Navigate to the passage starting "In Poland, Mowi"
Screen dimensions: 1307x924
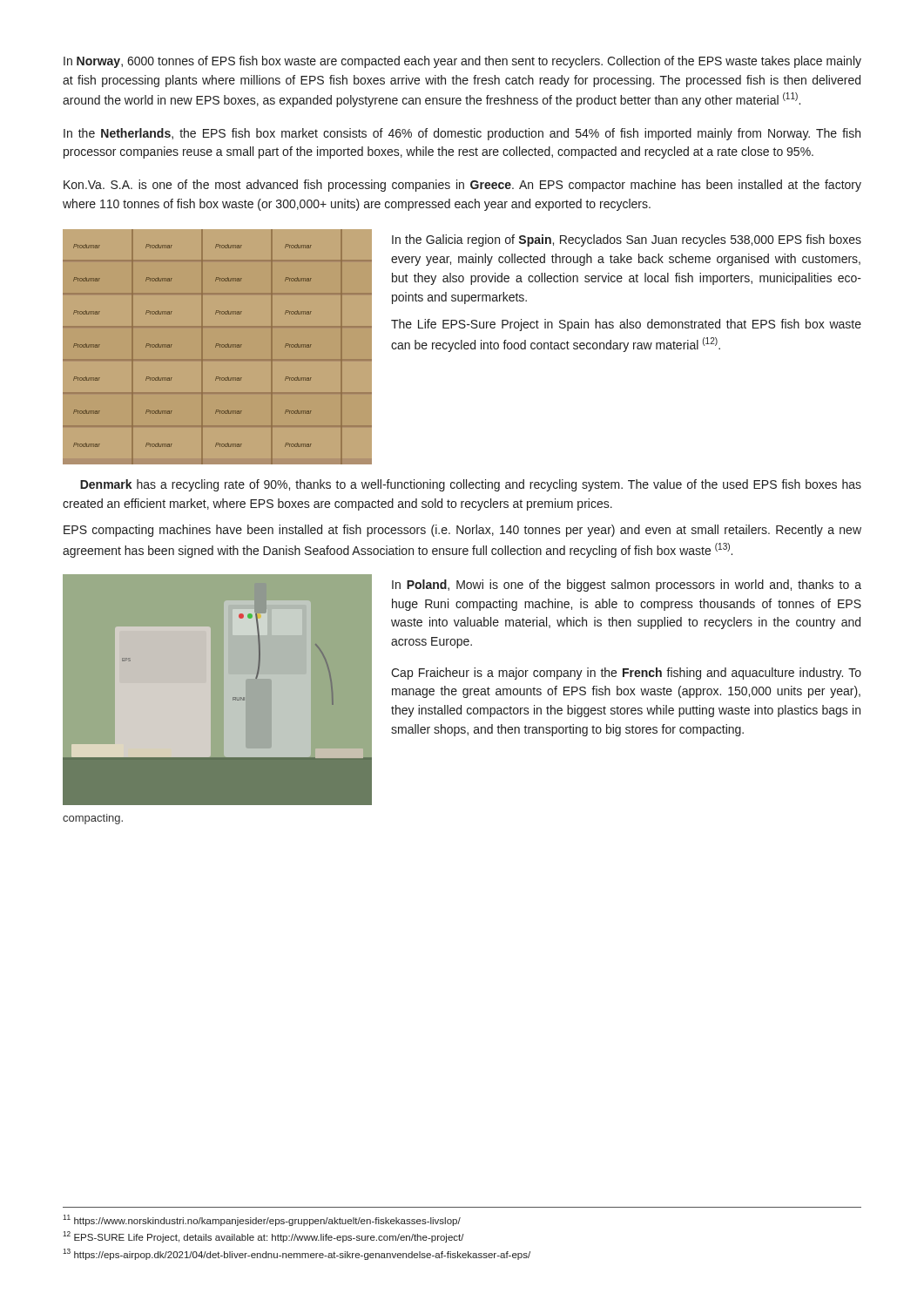click(x=626, y=614)
